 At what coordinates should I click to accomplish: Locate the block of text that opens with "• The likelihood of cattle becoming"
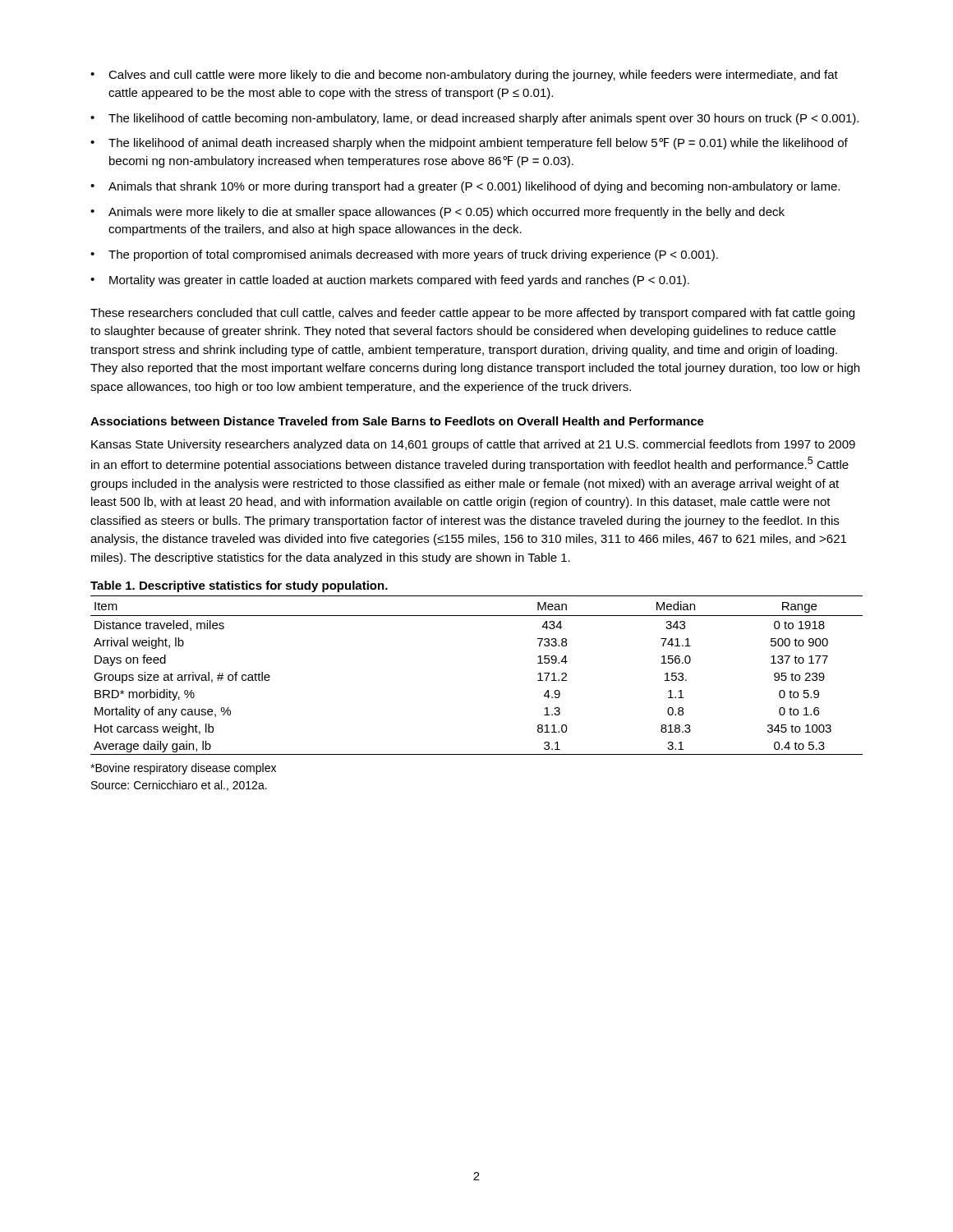(x=475, y=118)
